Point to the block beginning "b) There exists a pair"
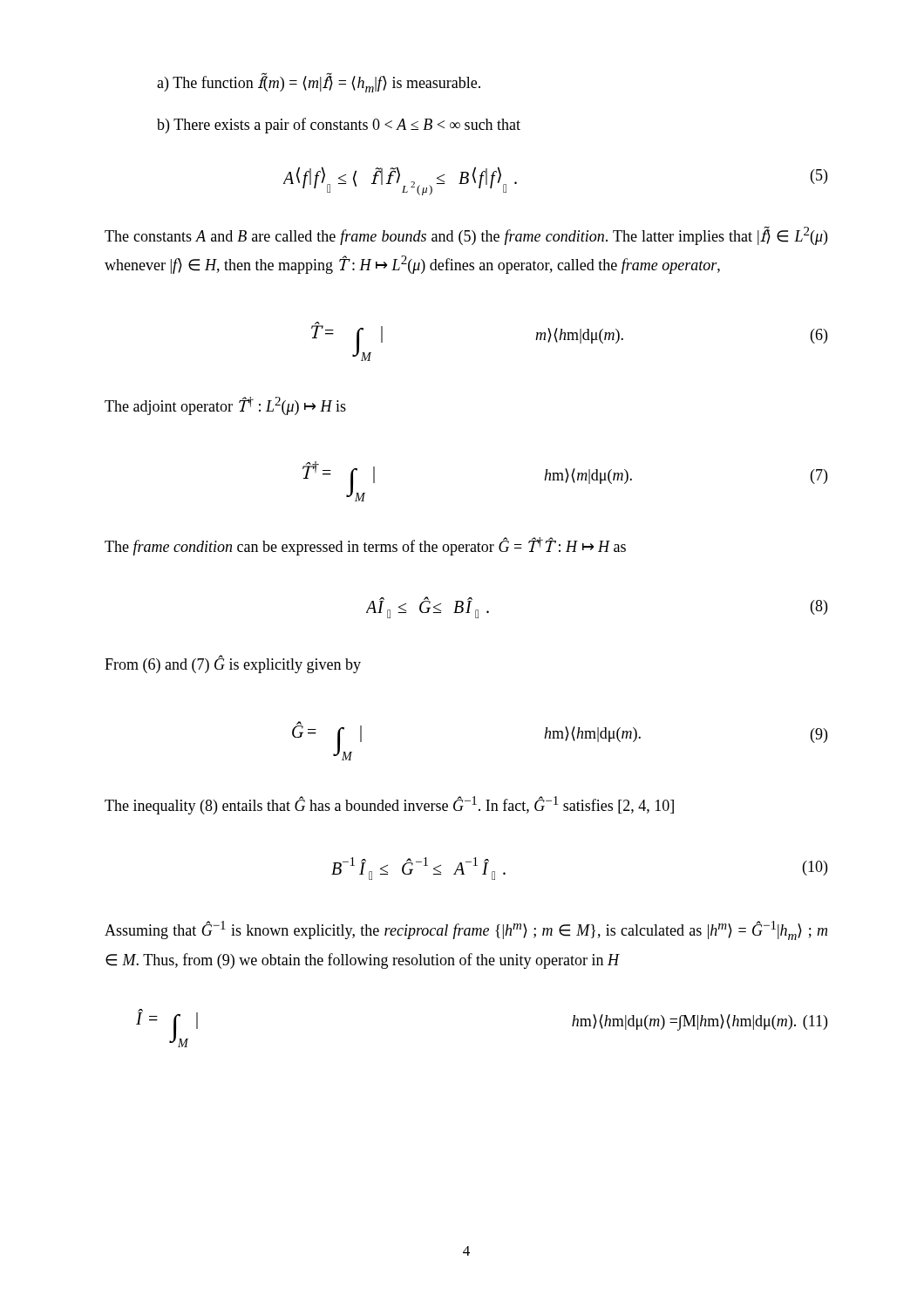The height and width of the screenshot is (1308, 924). [339, 125]
